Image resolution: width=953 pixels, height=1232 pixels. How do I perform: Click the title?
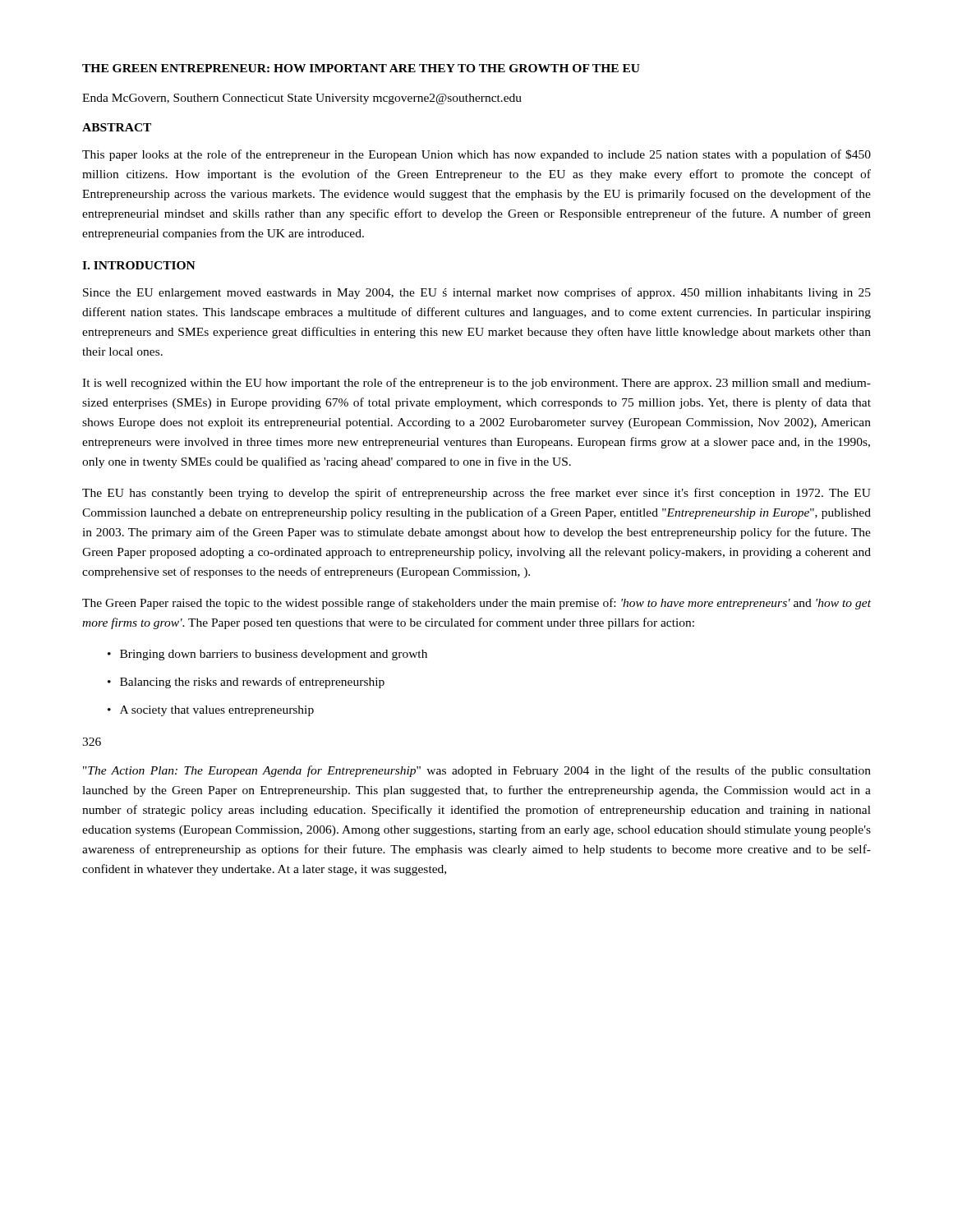pos(361,68)
